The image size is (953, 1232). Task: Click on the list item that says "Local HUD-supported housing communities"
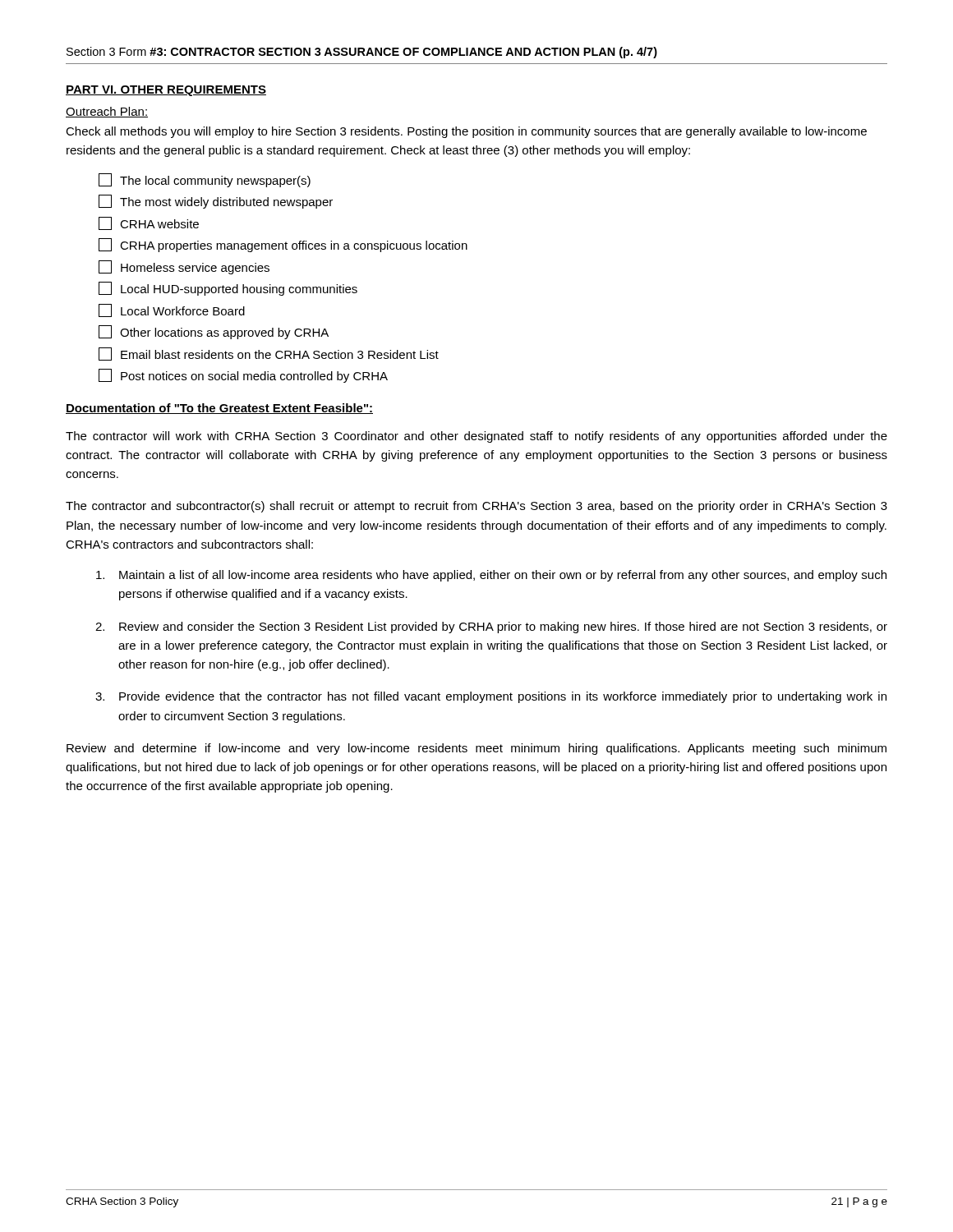pos(228,289)
